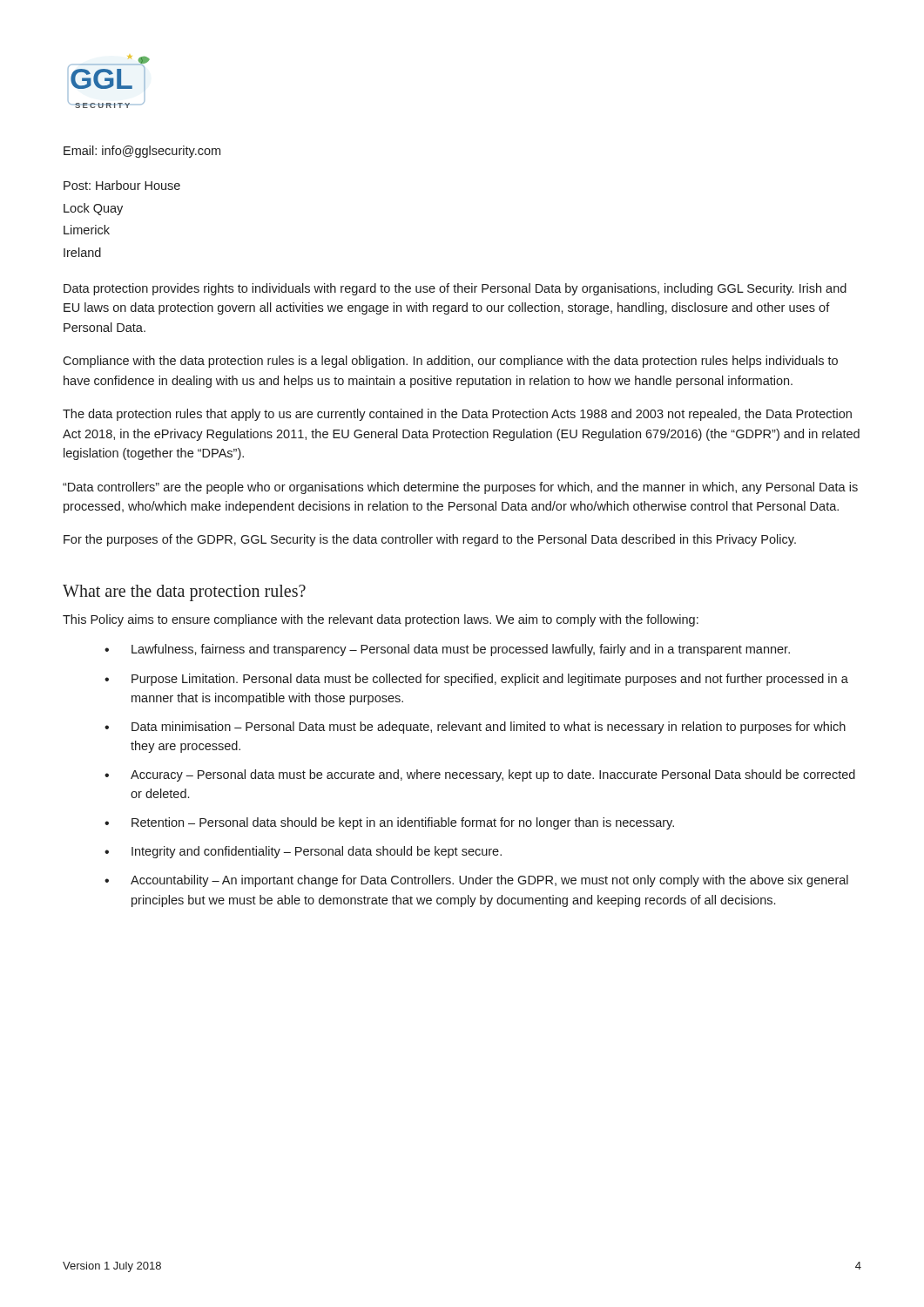
Task: Navigate to the passage starting "Data protection provides"
Action: point(455,308)
